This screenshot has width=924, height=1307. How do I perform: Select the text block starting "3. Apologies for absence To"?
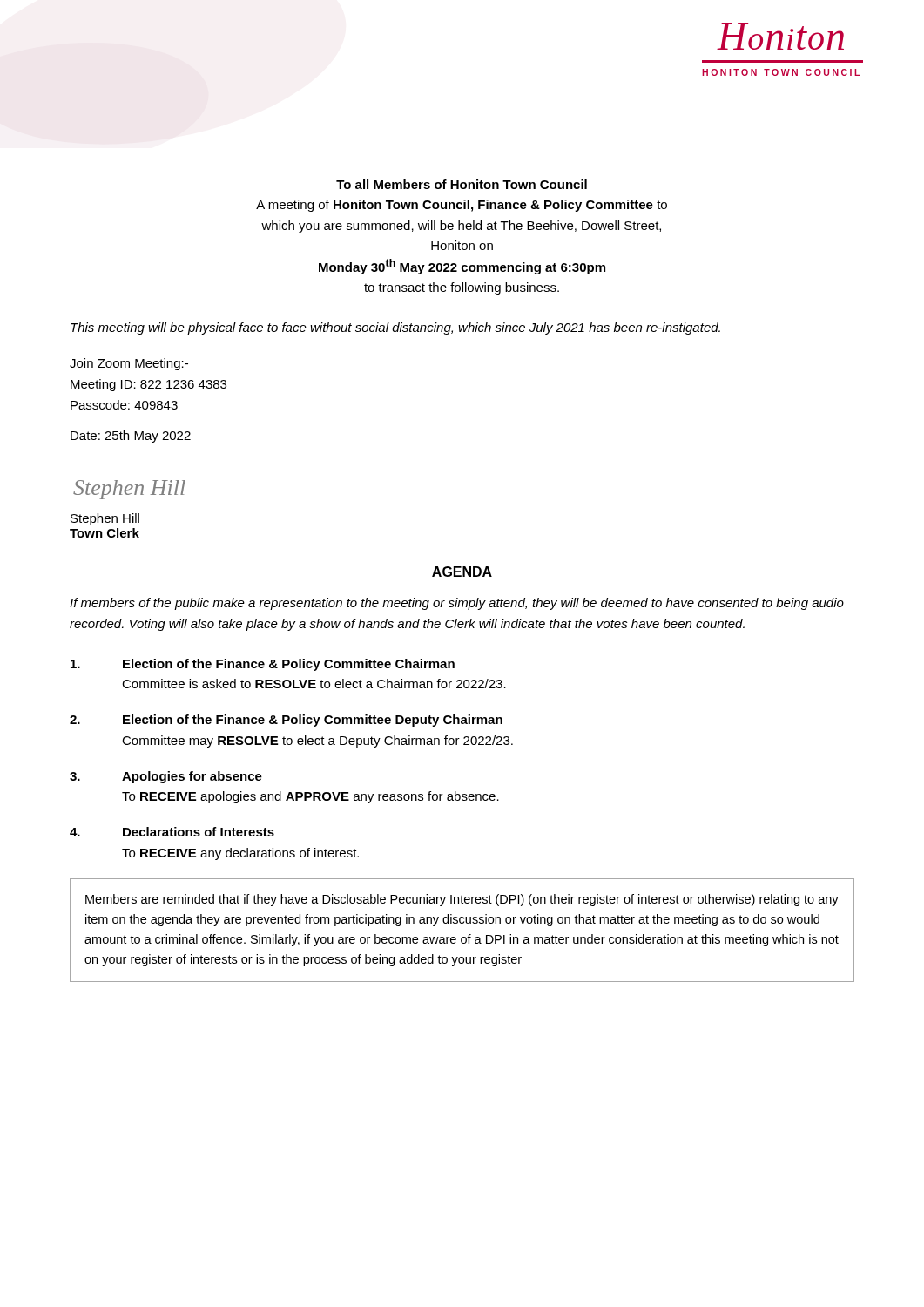click(x=462, y=786)
